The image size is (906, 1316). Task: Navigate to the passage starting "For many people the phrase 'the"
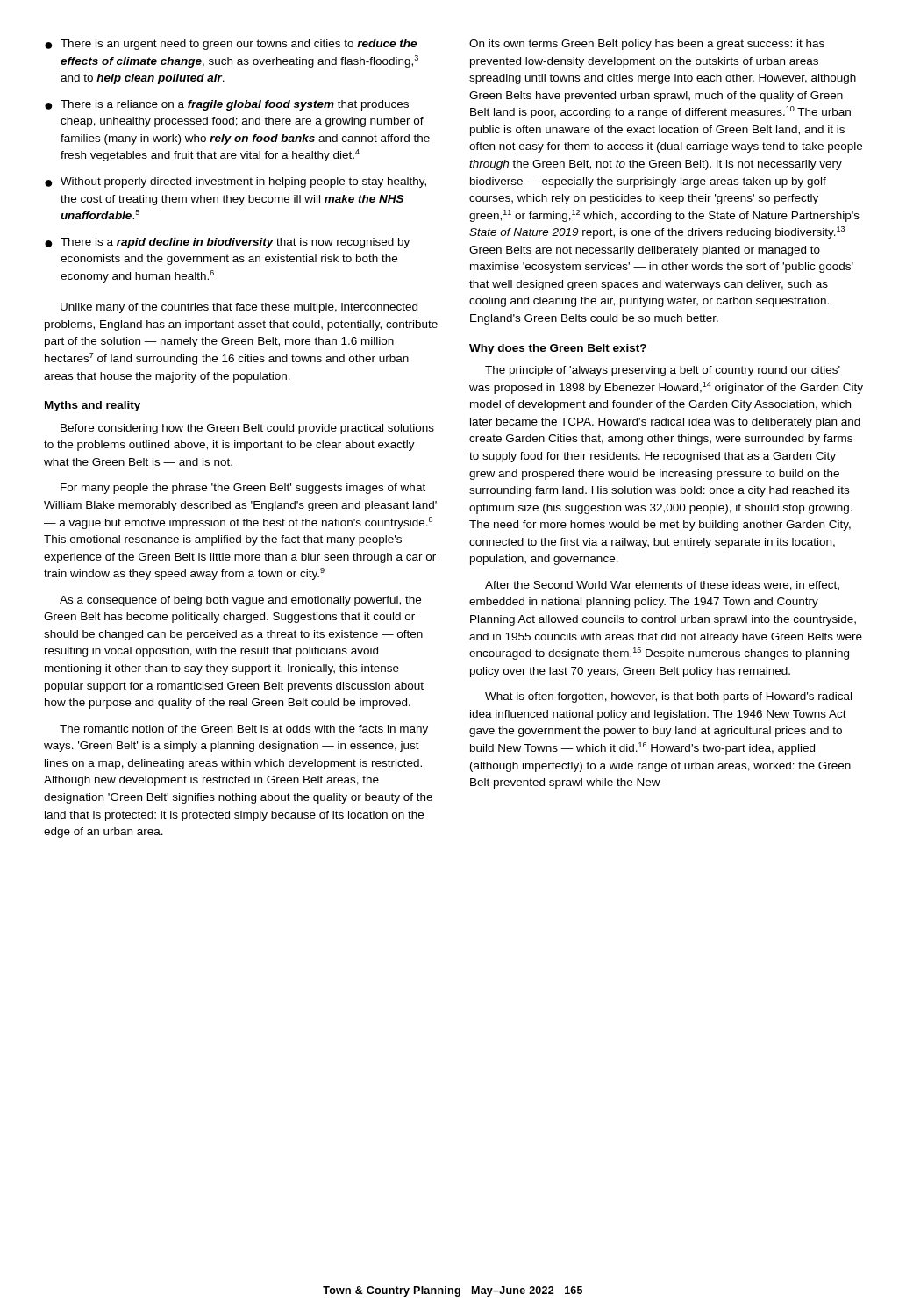(240, 531)
